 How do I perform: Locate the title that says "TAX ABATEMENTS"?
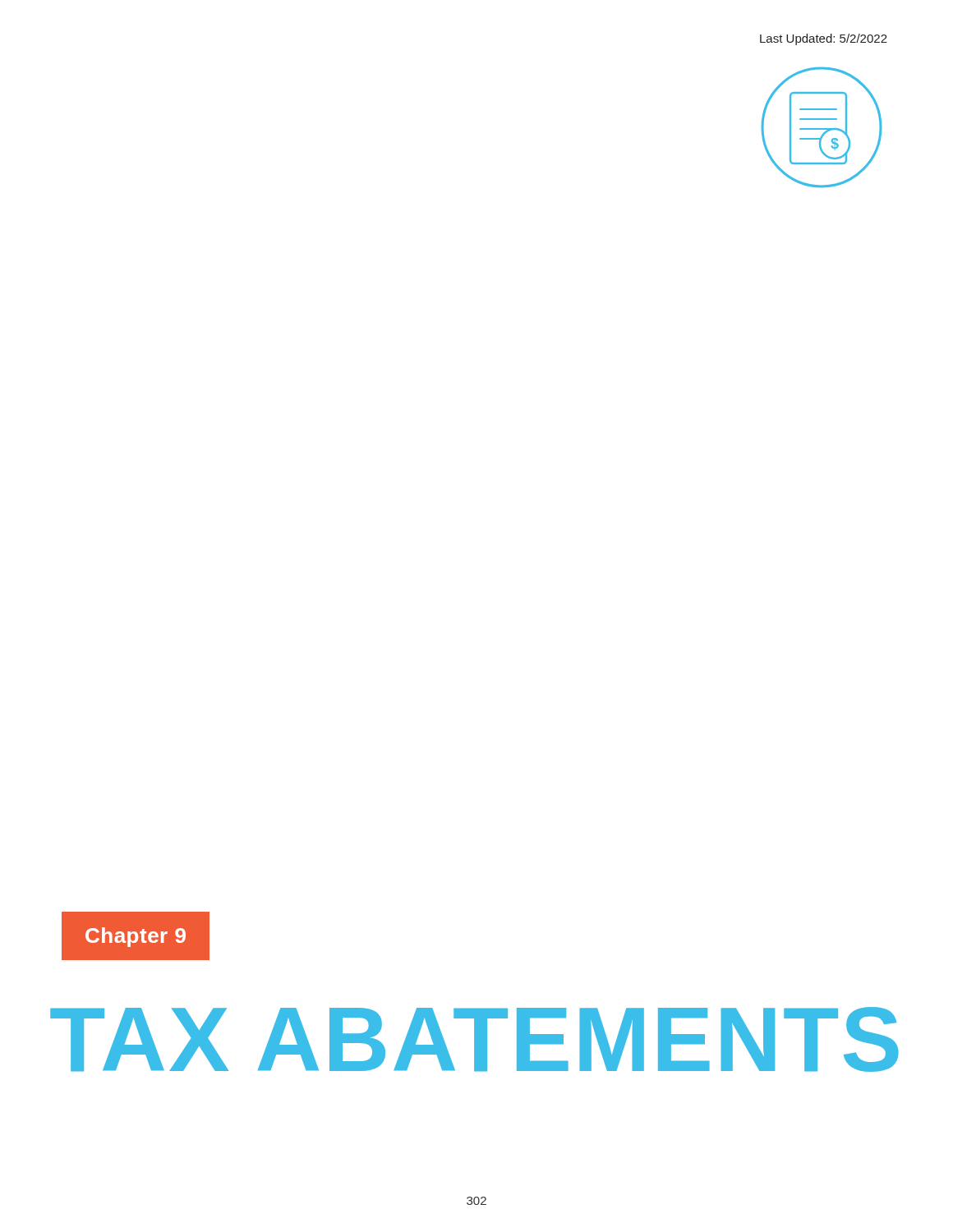[x=476, y=1040]
